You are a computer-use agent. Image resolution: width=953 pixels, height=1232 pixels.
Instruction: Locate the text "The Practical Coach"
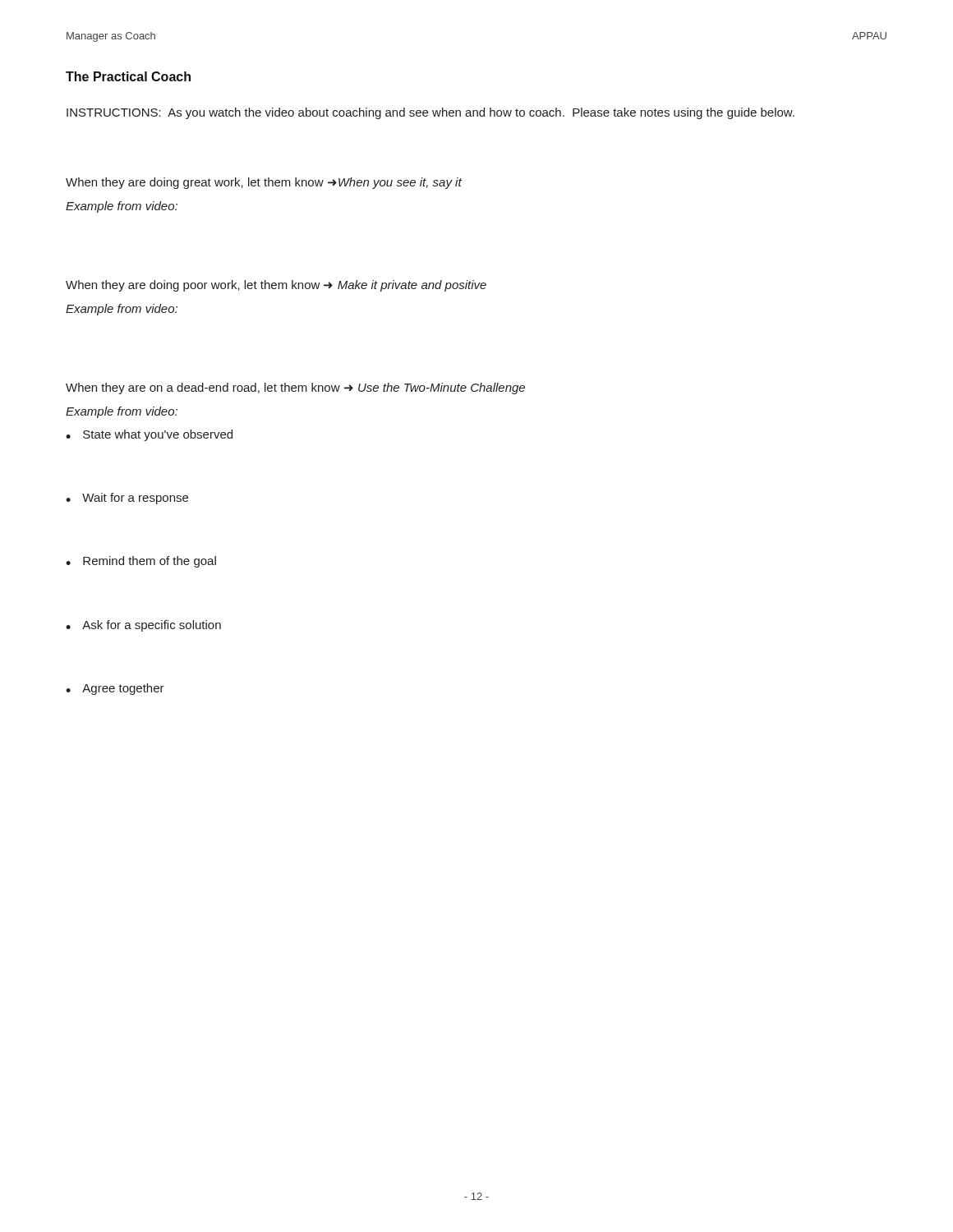pos(129,77)
